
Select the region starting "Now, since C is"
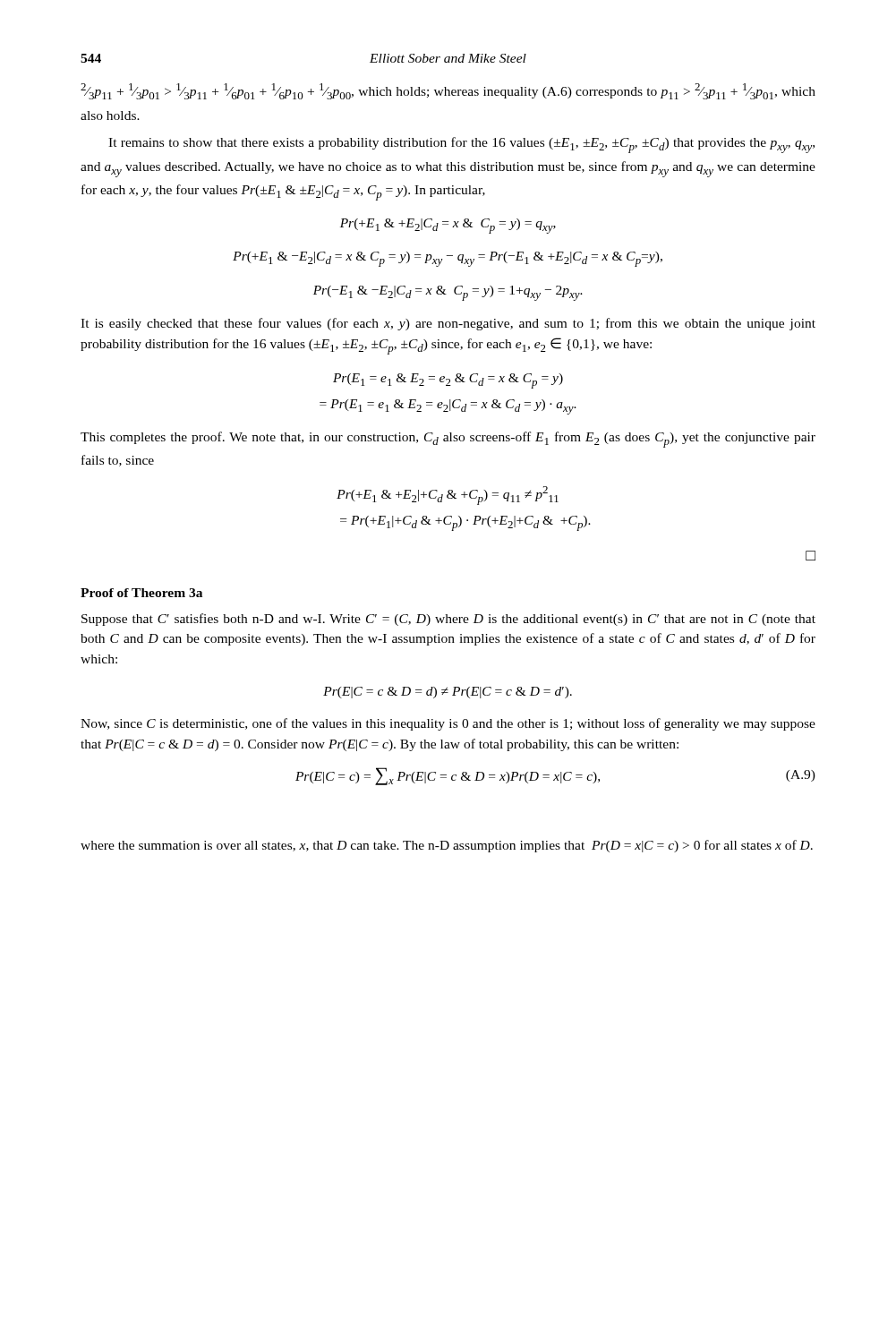click(x=448, y=733)
